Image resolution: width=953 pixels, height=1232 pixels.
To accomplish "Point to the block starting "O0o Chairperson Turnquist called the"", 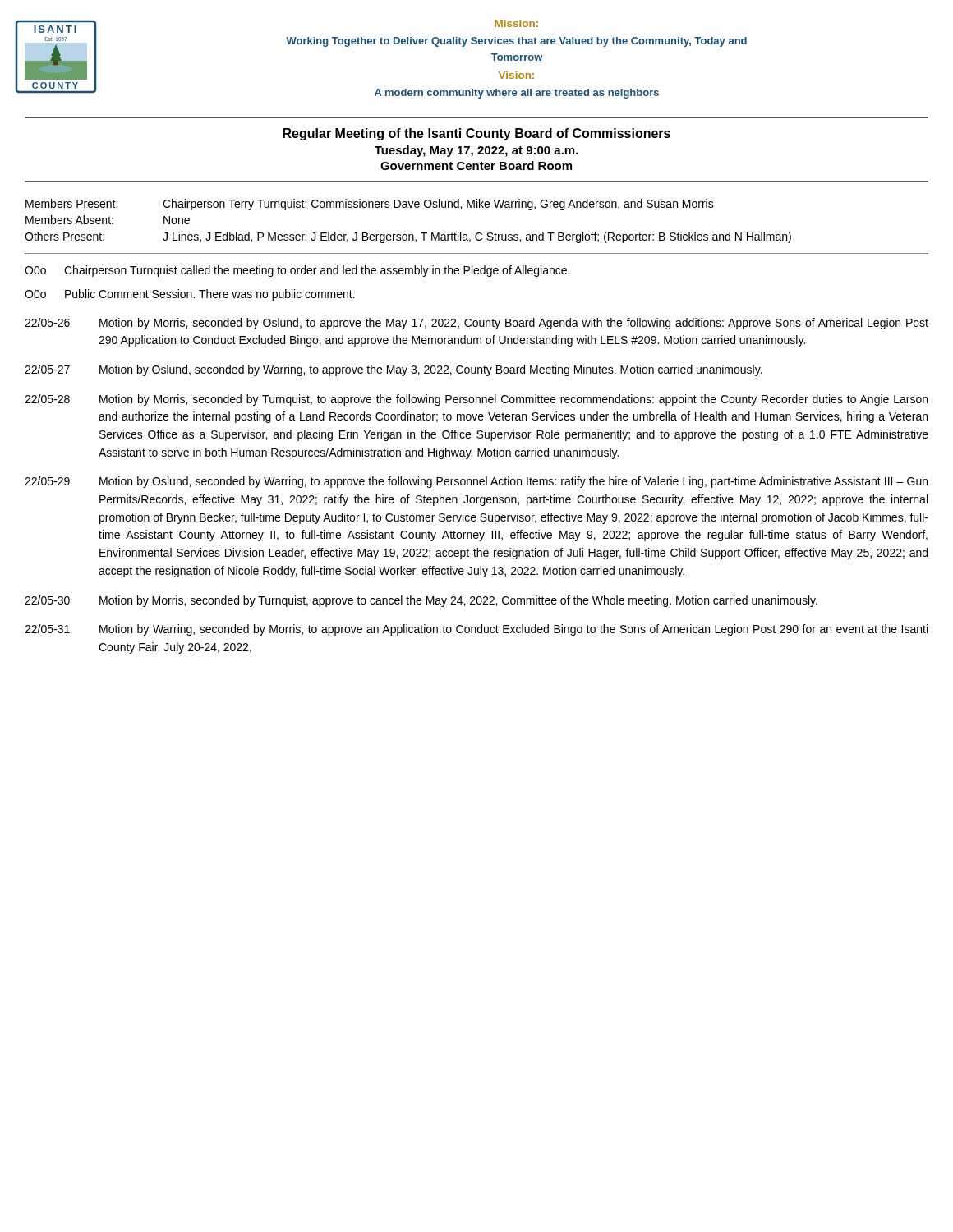I will 476,270.
